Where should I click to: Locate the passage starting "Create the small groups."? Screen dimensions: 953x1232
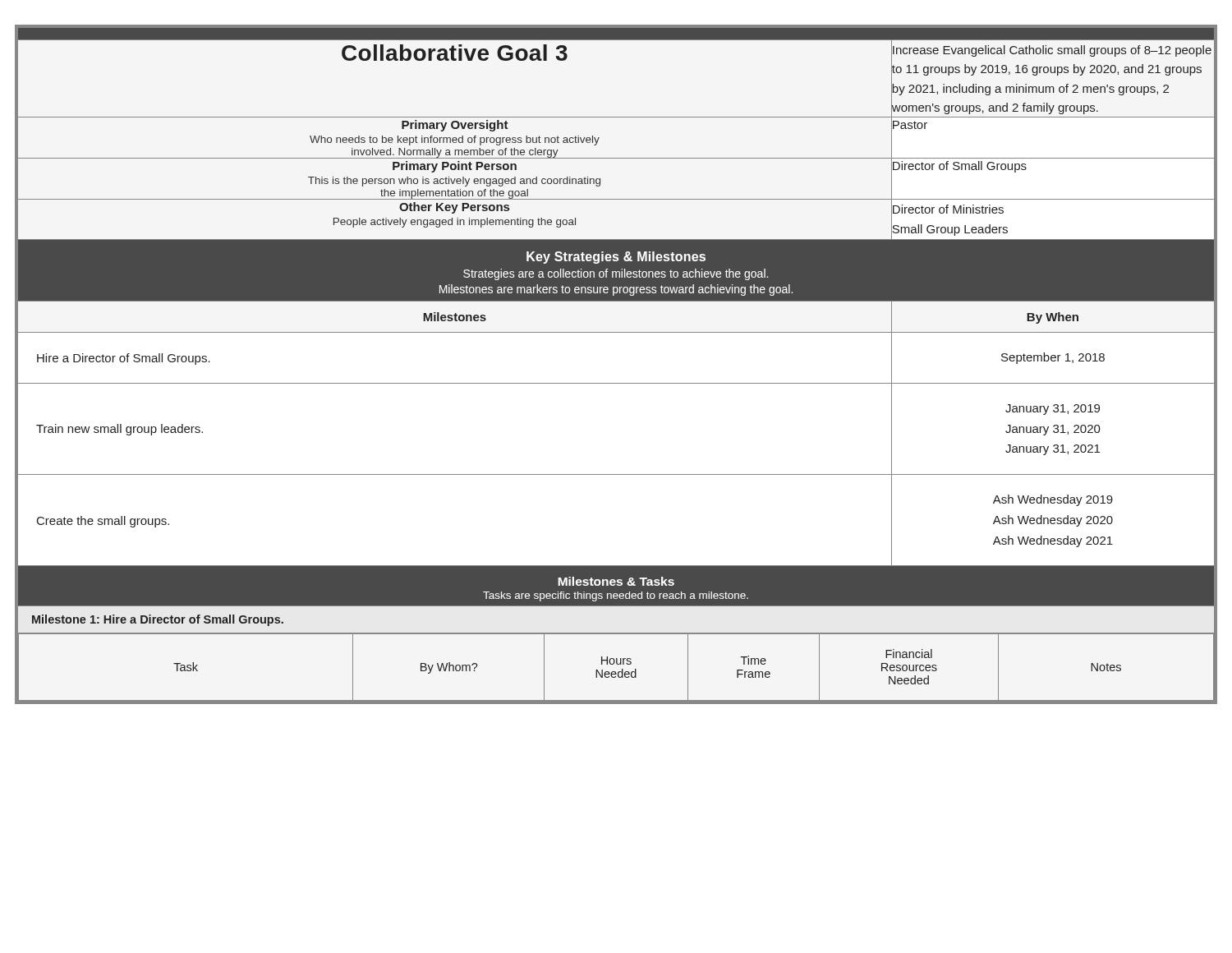click(103, 520)
